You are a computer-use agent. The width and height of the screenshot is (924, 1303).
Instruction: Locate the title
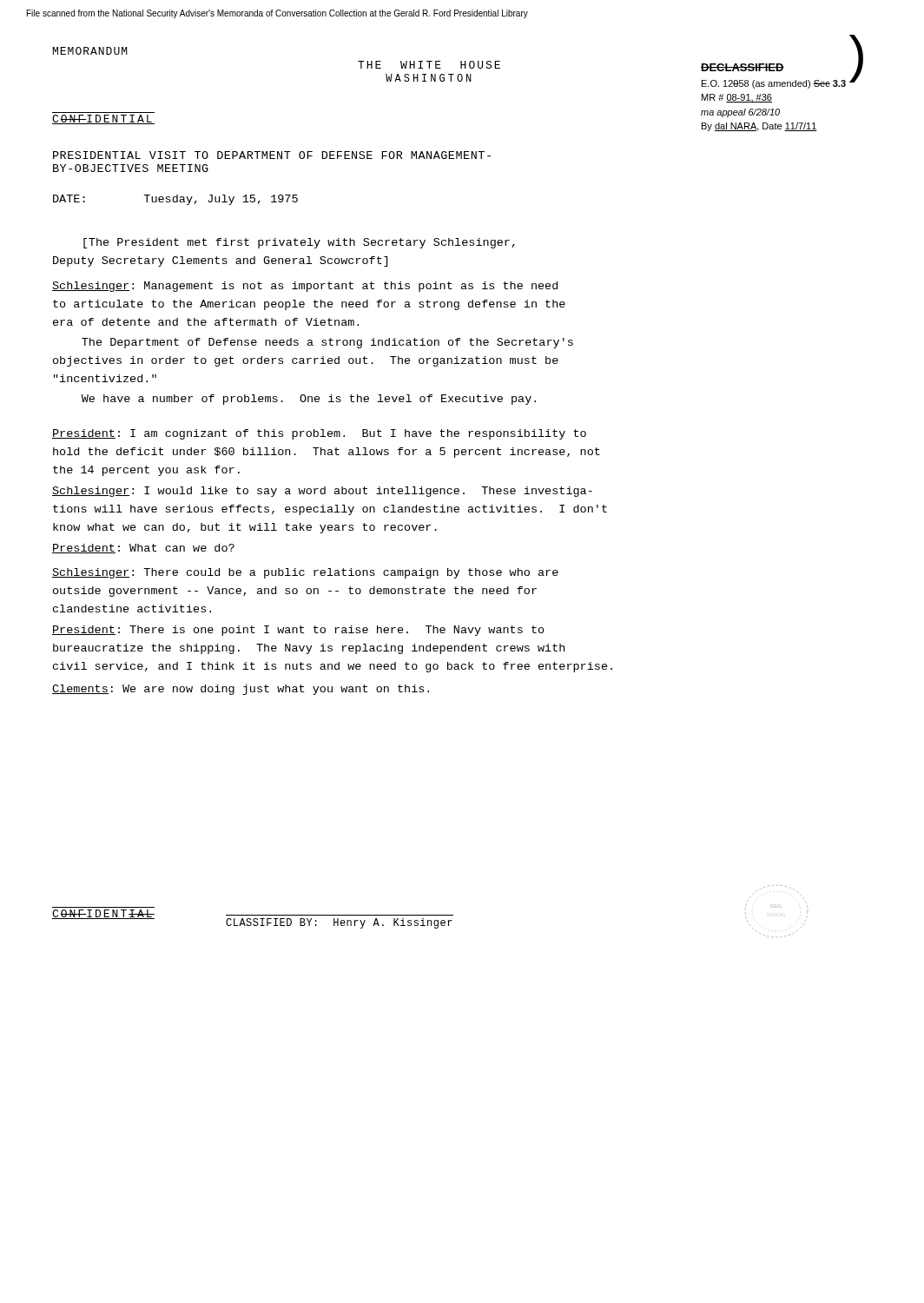coord(272,162)
